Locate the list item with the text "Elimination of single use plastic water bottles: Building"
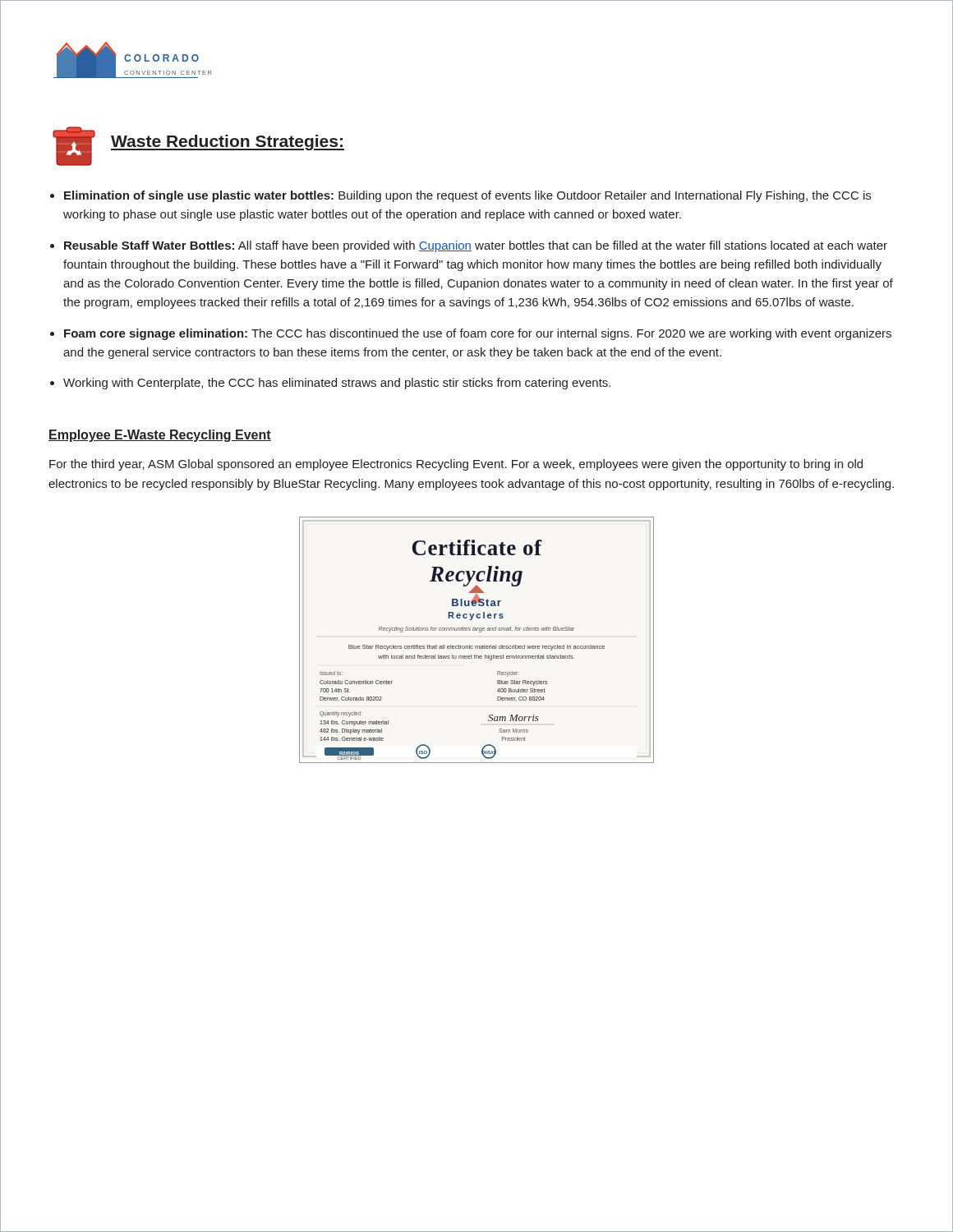The image size is (953, 1232). (467, 205)
